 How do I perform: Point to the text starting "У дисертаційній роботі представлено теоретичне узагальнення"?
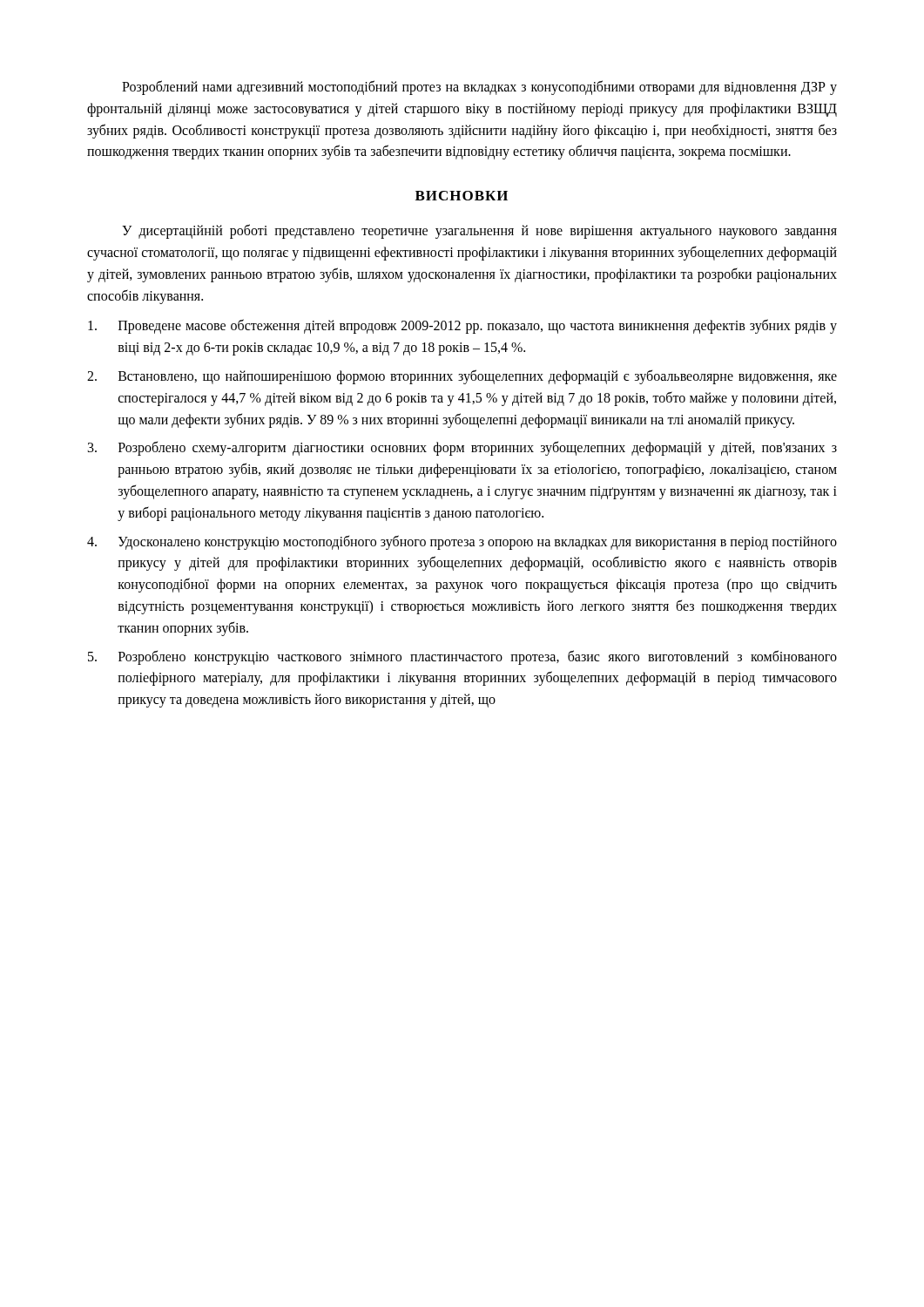pyautogui.click(x=462, y=264)
